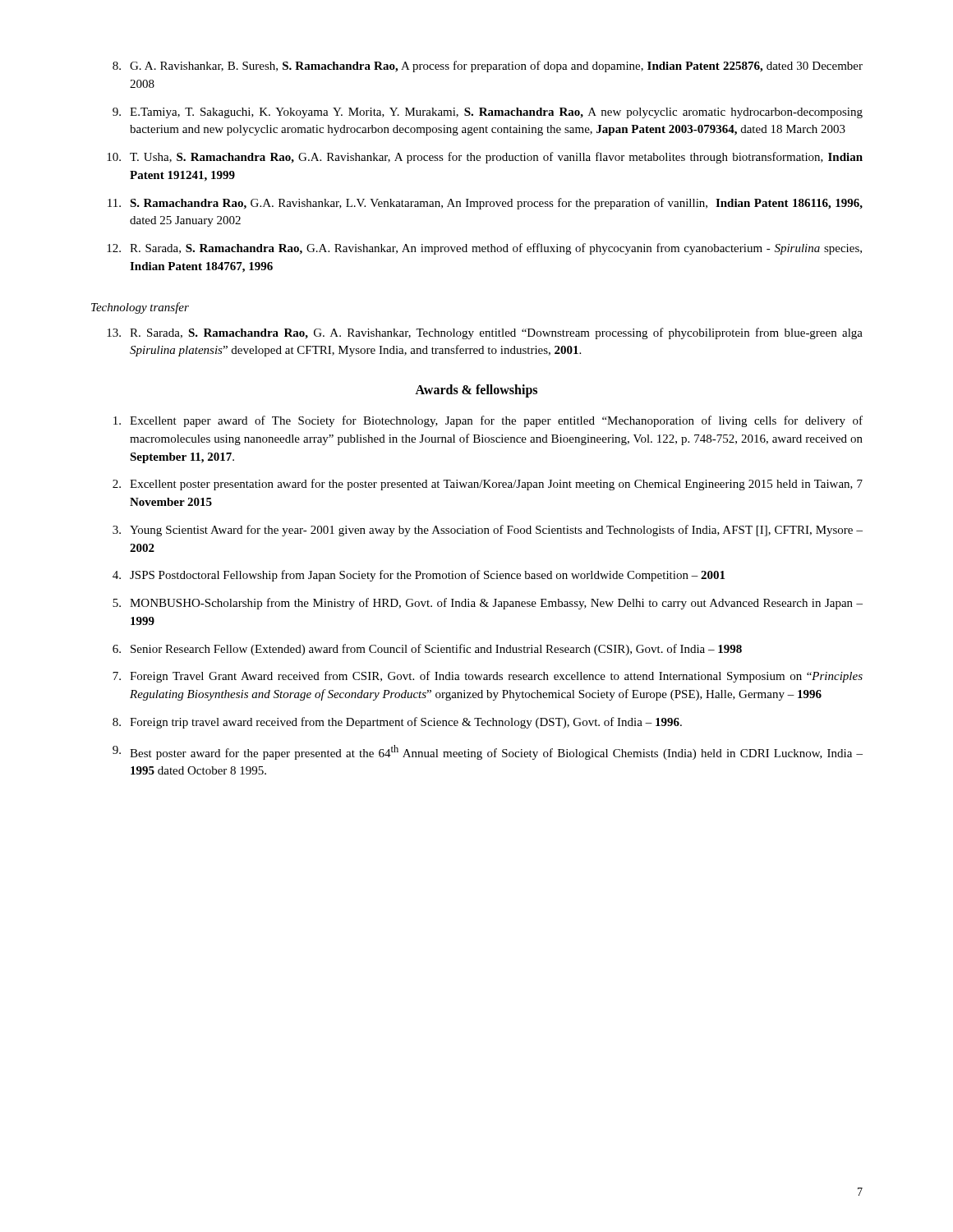The height and width of the screenshot is (1232, 953).
Task: Click on the text block starting "13. R. Sarada, S. Ramachandra Rao, G. A."
Action: [x=476, y=342]
